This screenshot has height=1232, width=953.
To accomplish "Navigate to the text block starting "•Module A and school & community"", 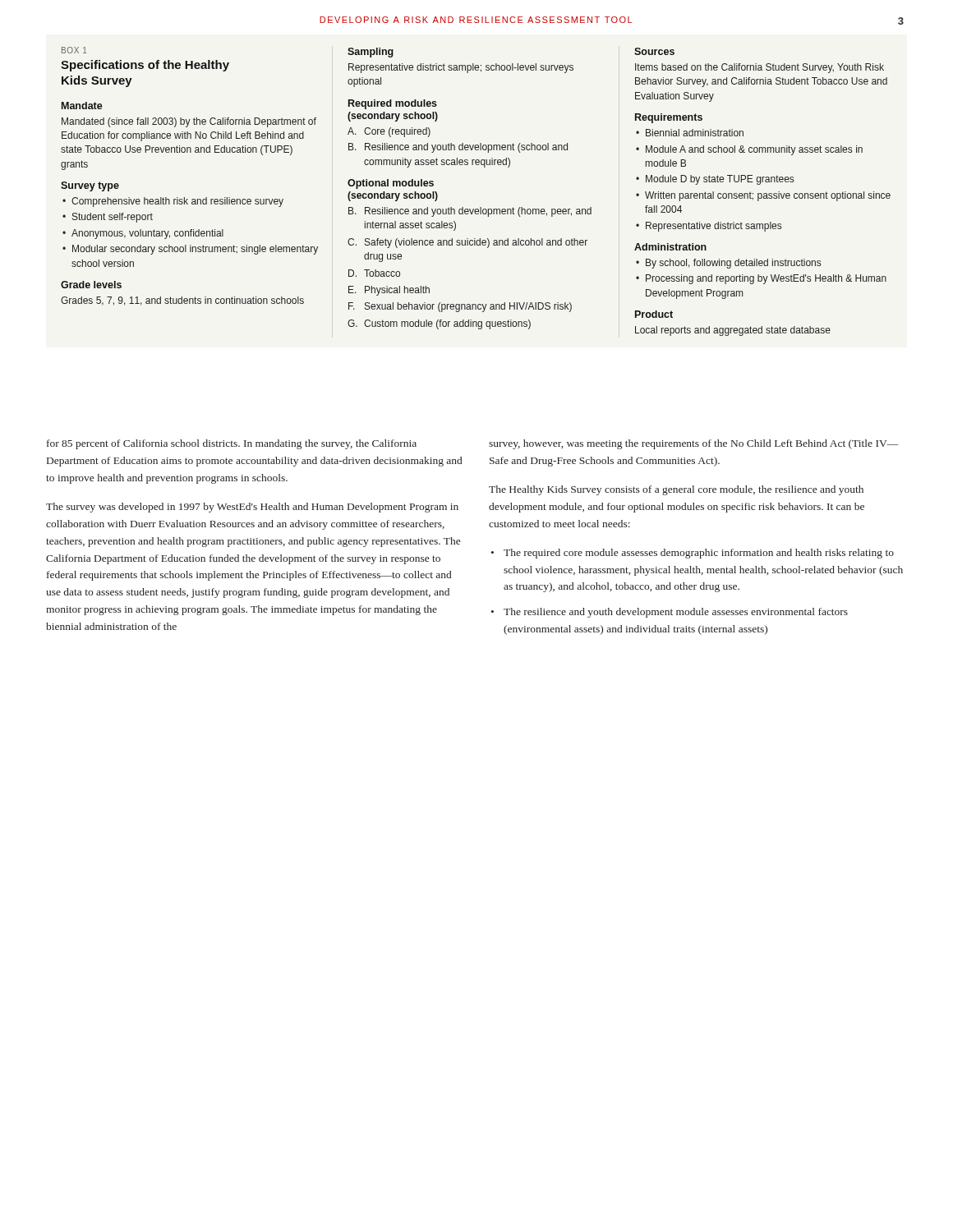I will pyautogui.click(x=749, y=156).
